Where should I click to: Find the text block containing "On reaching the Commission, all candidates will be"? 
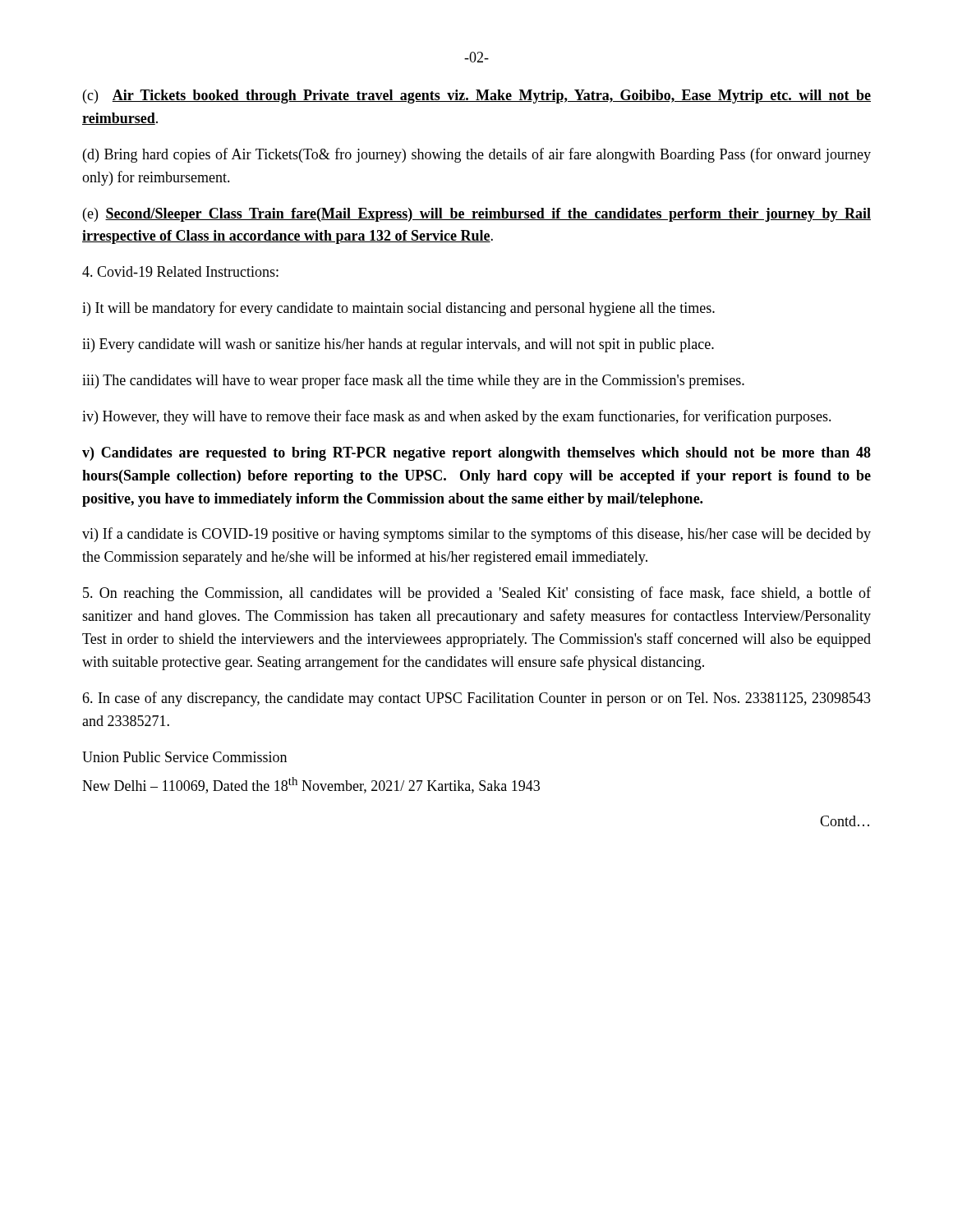pyautogui.click(x=476, y=628)
